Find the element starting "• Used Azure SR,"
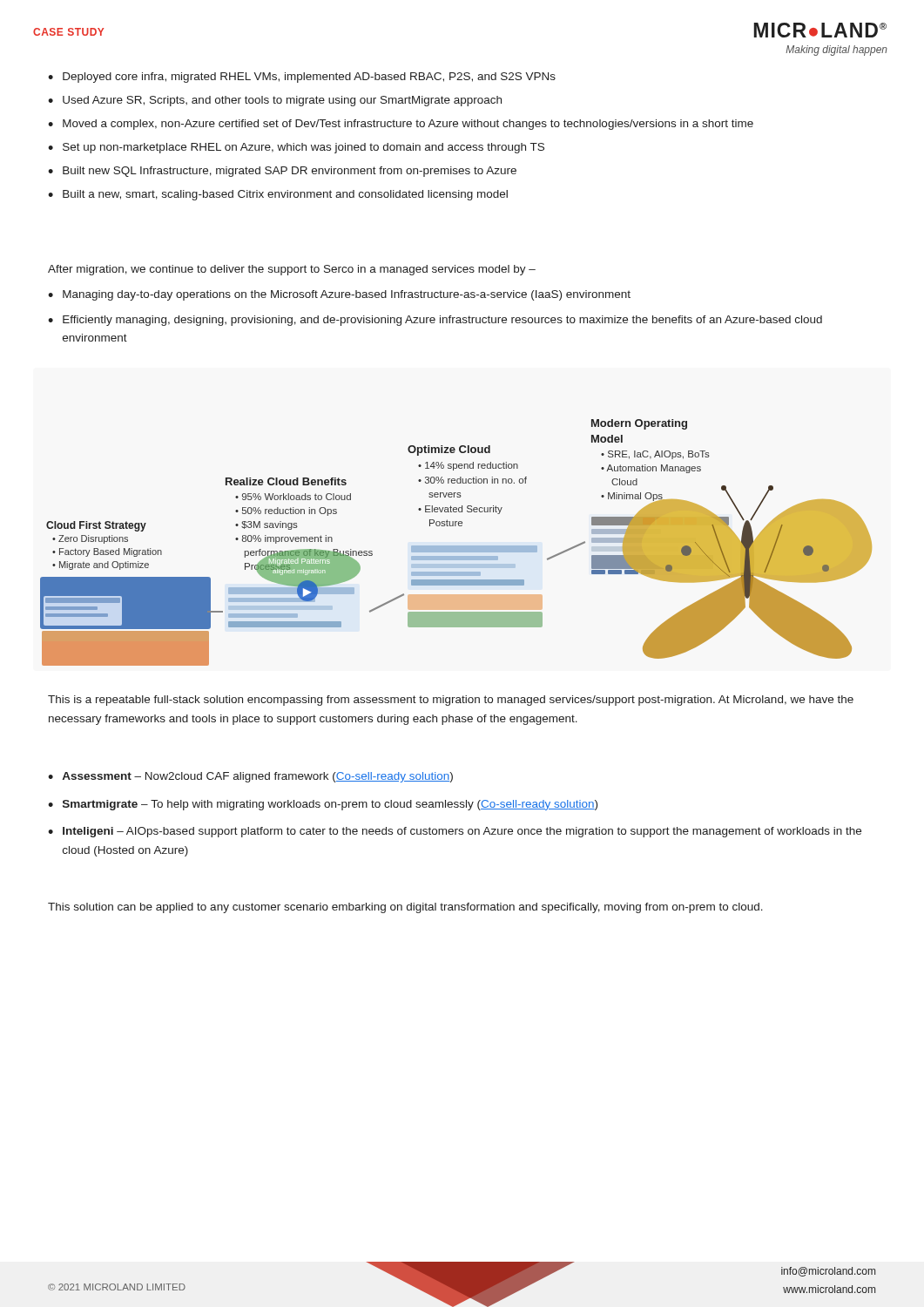This screenshot has width=924, height=1307. coord(275,101)
